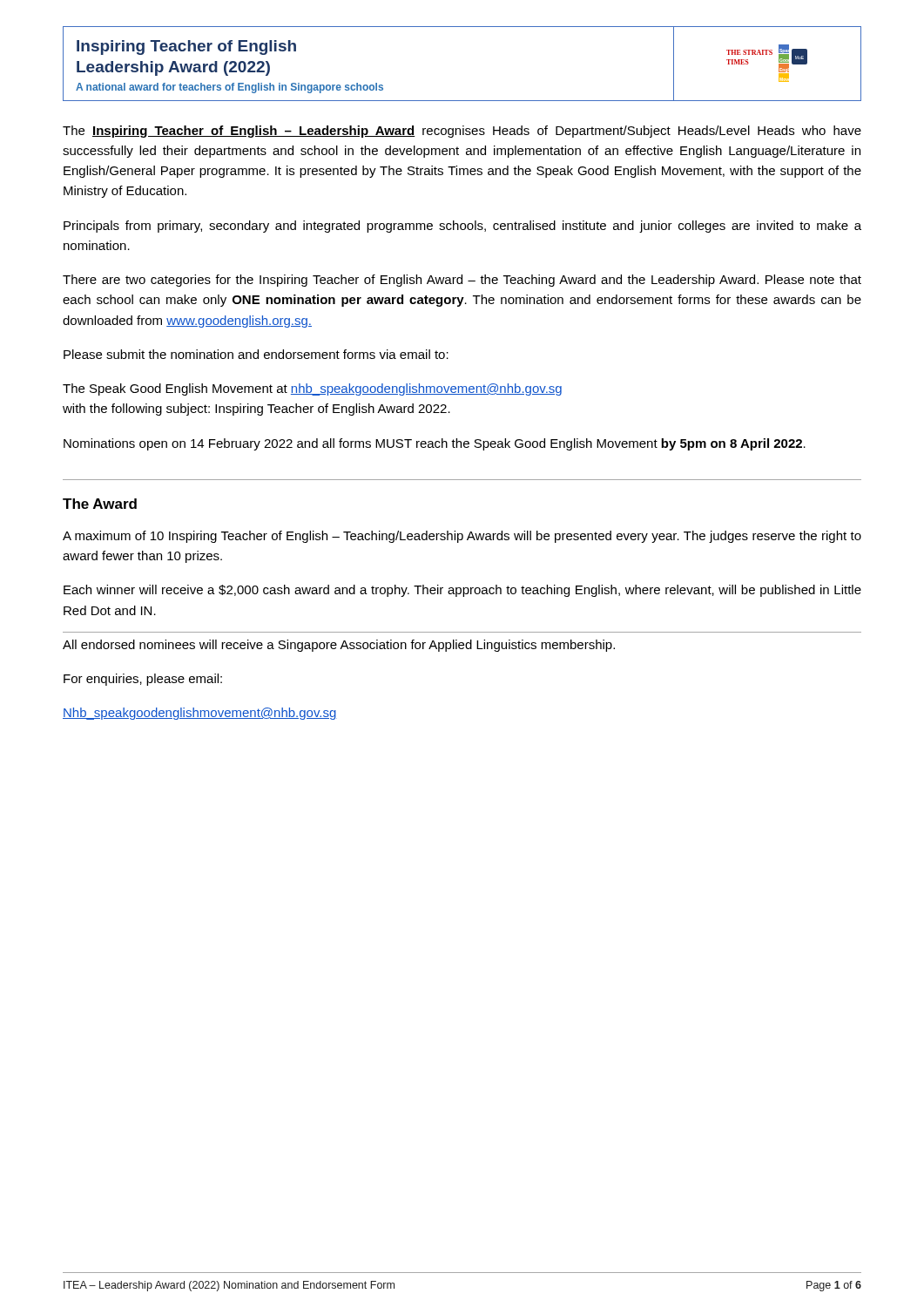Find the block on this page that starts "There are two categories"
This screenshot has width=924, height=1307.
[x=462, y=299]
